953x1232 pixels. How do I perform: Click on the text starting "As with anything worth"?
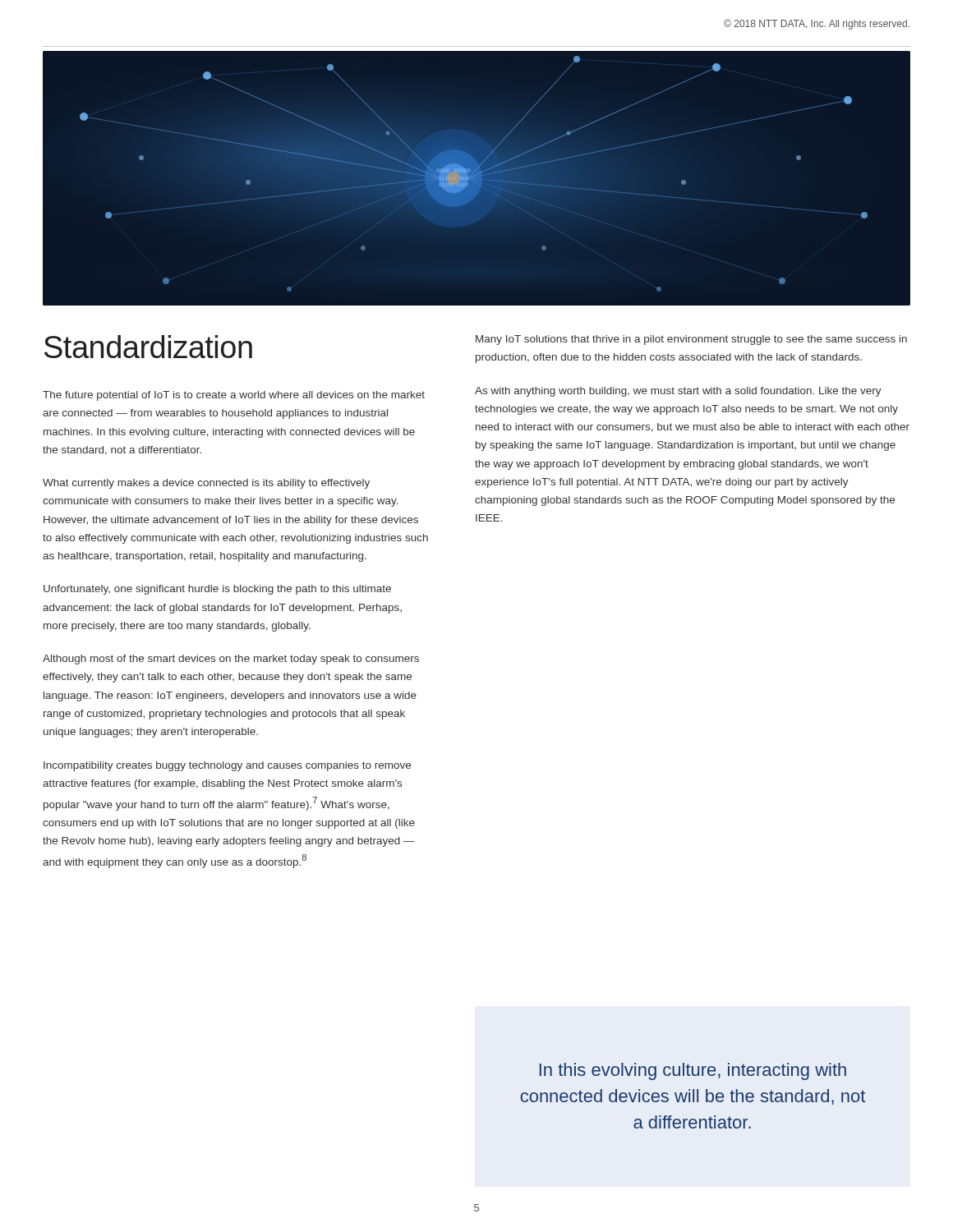tap(692, 454)
